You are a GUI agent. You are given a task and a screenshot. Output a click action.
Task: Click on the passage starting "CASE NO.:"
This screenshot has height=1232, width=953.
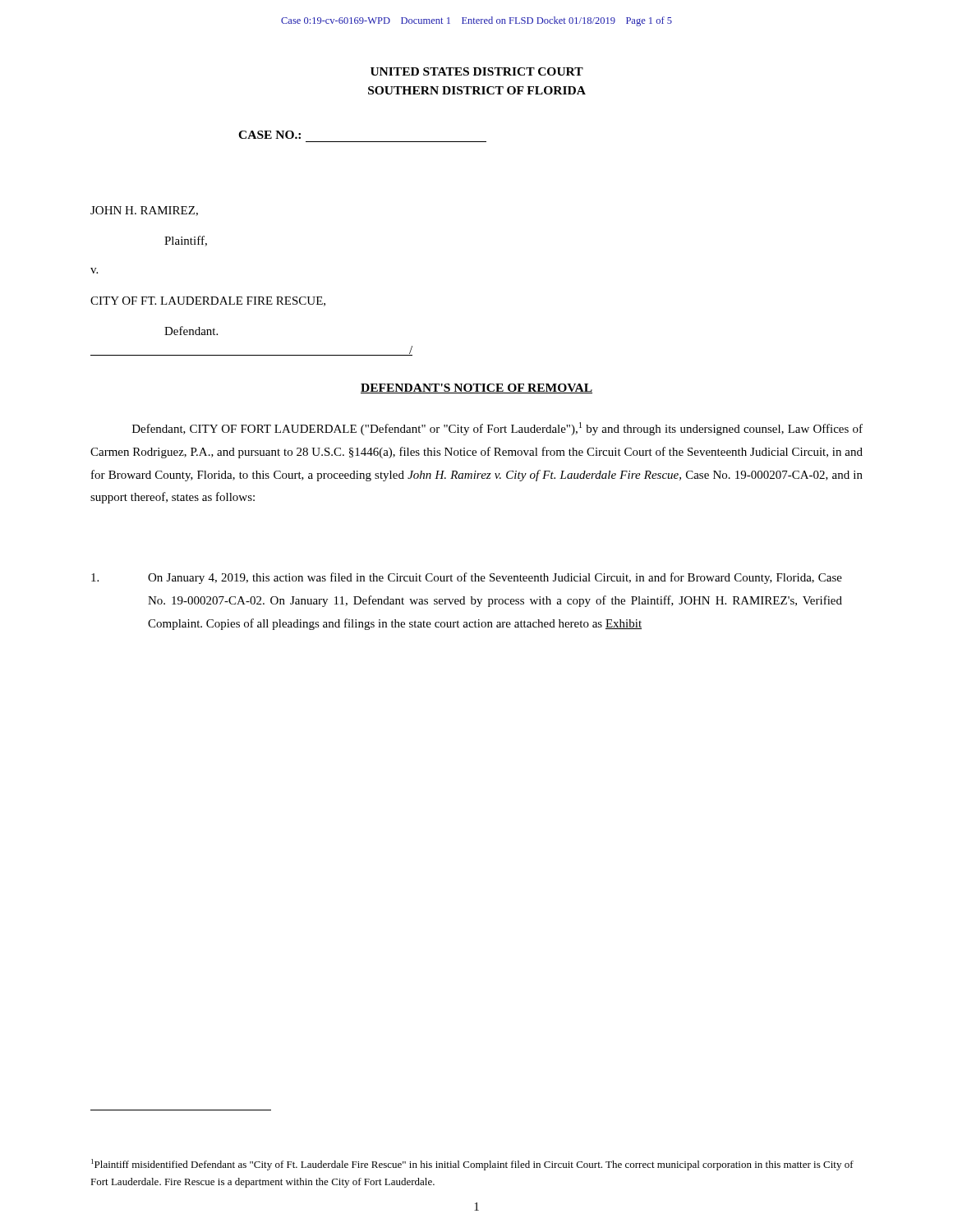coord(362,135)
